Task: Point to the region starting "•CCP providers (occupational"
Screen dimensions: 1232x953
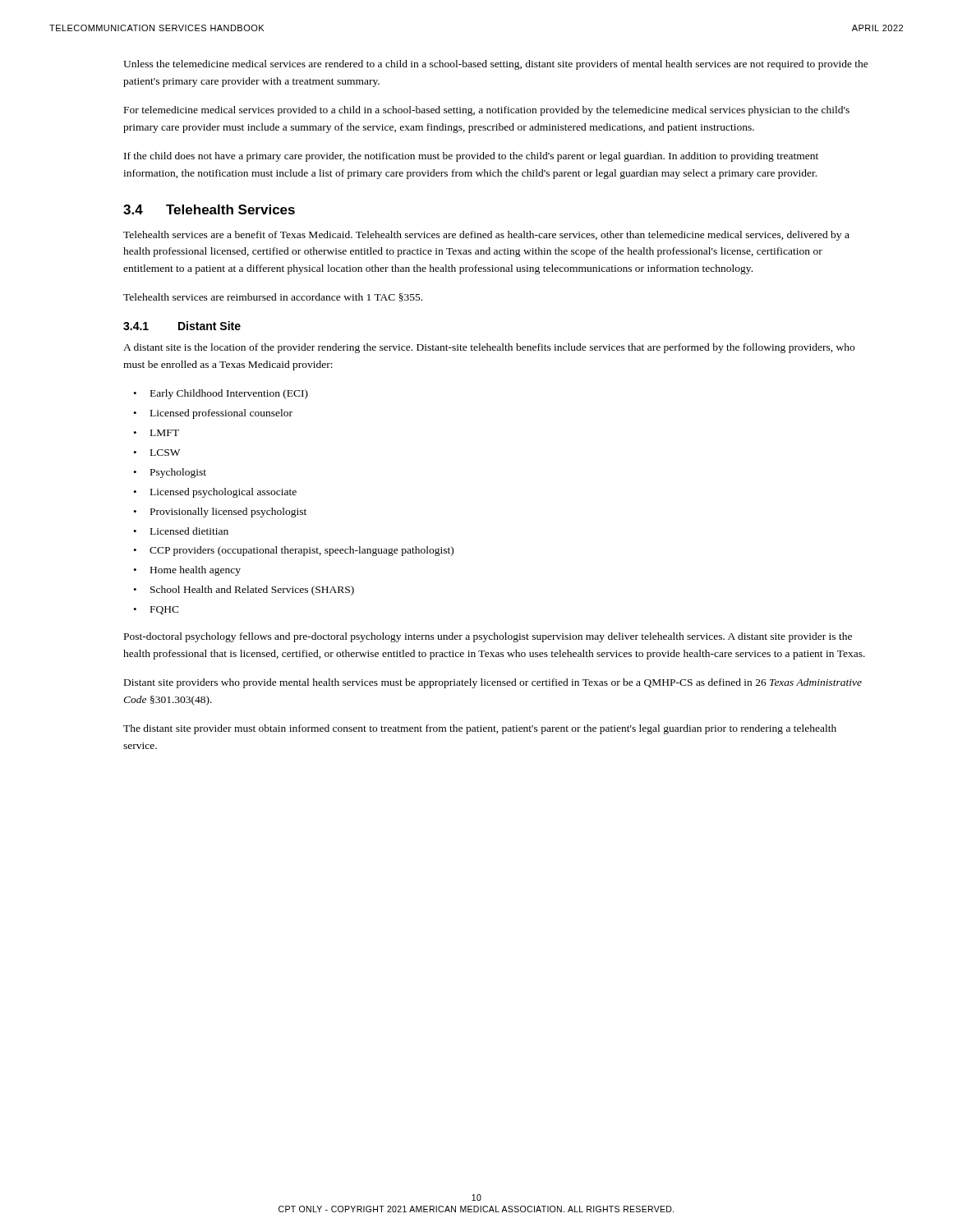Action: [294, 551]
